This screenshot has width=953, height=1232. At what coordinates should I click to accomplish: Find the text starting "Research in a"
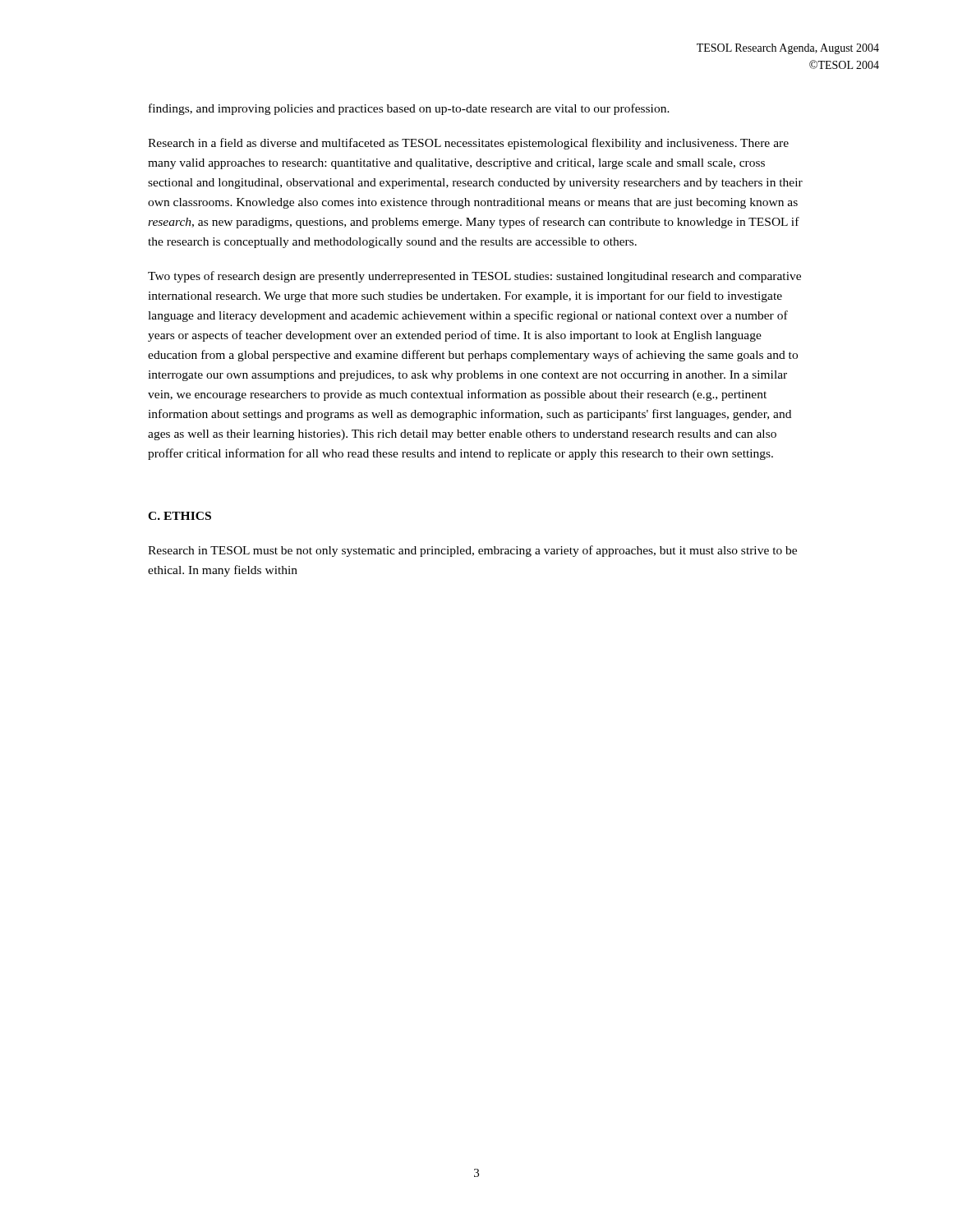coord(475,192)
